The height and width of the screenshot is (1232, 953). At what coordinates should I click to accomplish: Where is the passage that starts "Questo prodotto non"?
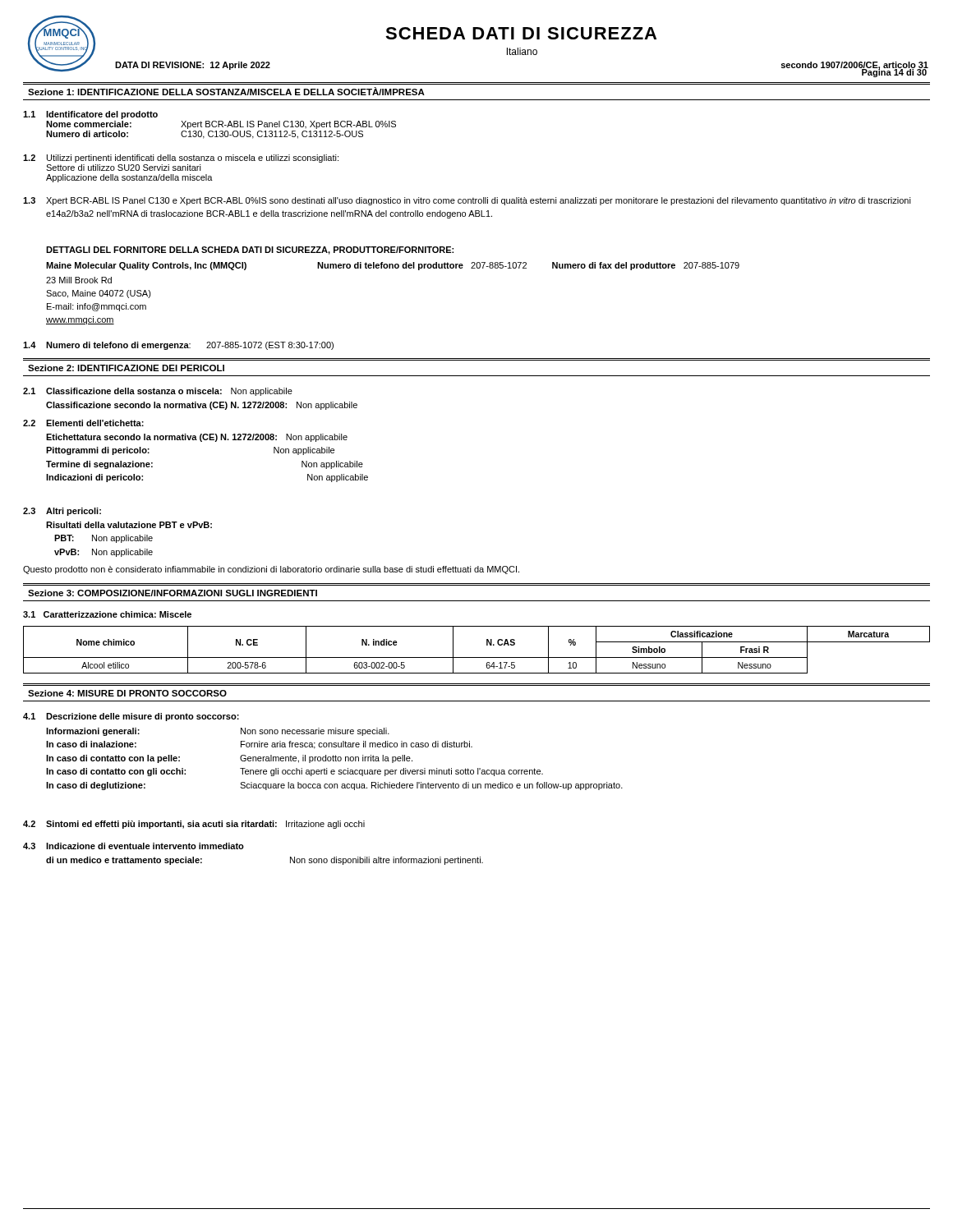(272, 569)
